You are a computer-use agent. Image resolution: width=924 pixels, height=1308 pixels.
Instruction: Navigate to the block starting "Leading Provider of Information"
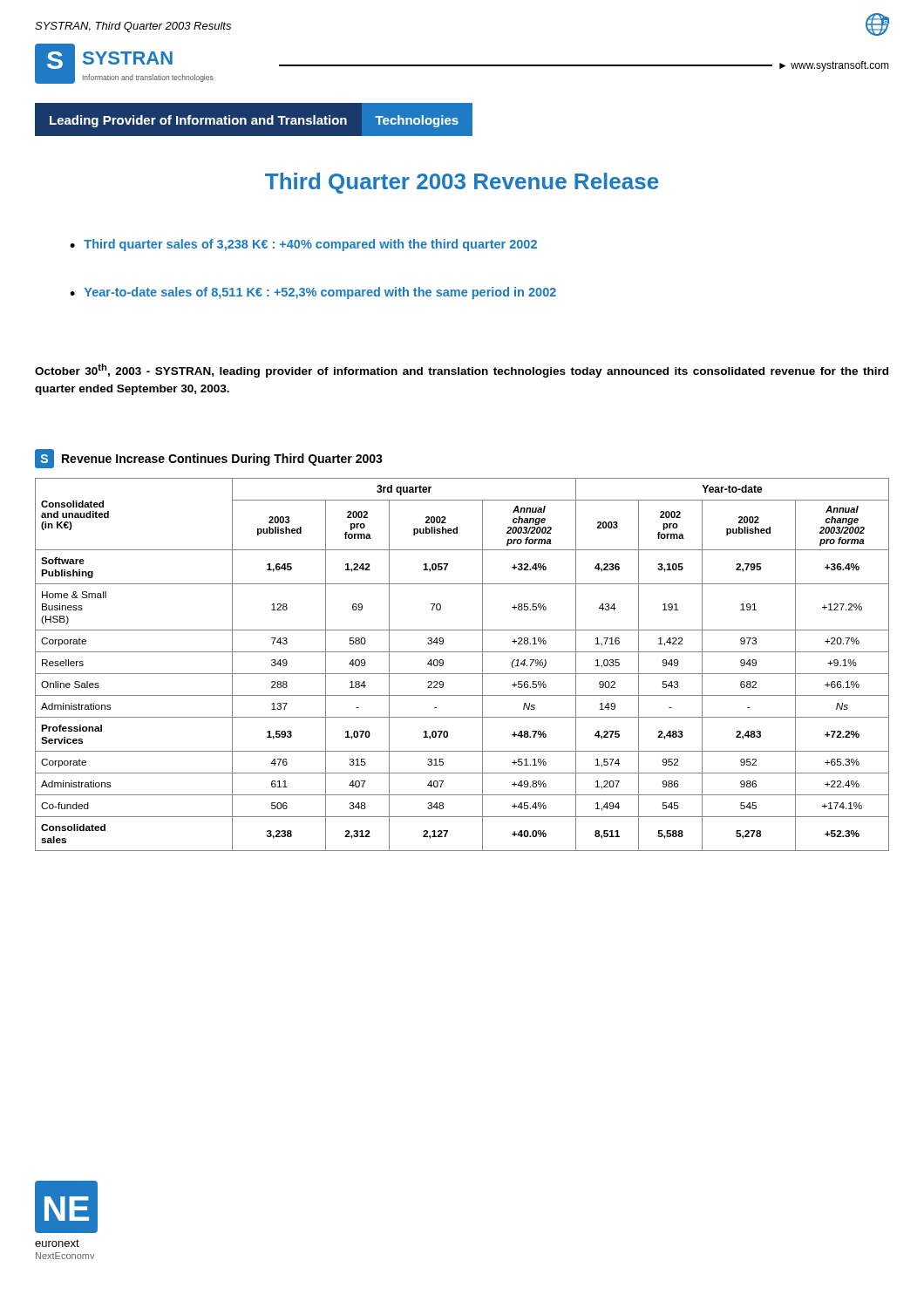(x=254, y=119)
